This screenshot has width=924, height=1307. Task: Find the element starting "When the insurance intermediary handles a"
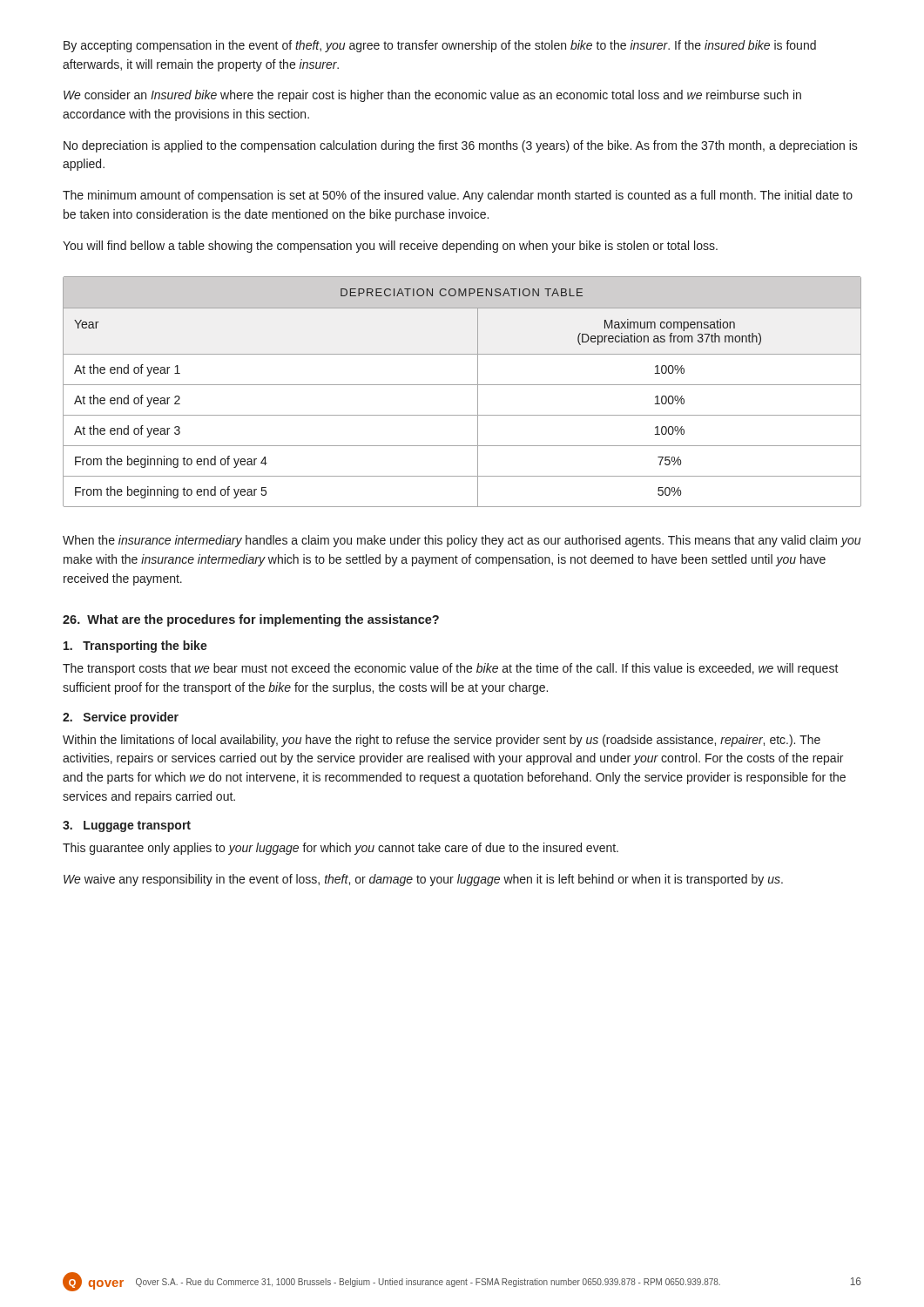click(462, 559)
